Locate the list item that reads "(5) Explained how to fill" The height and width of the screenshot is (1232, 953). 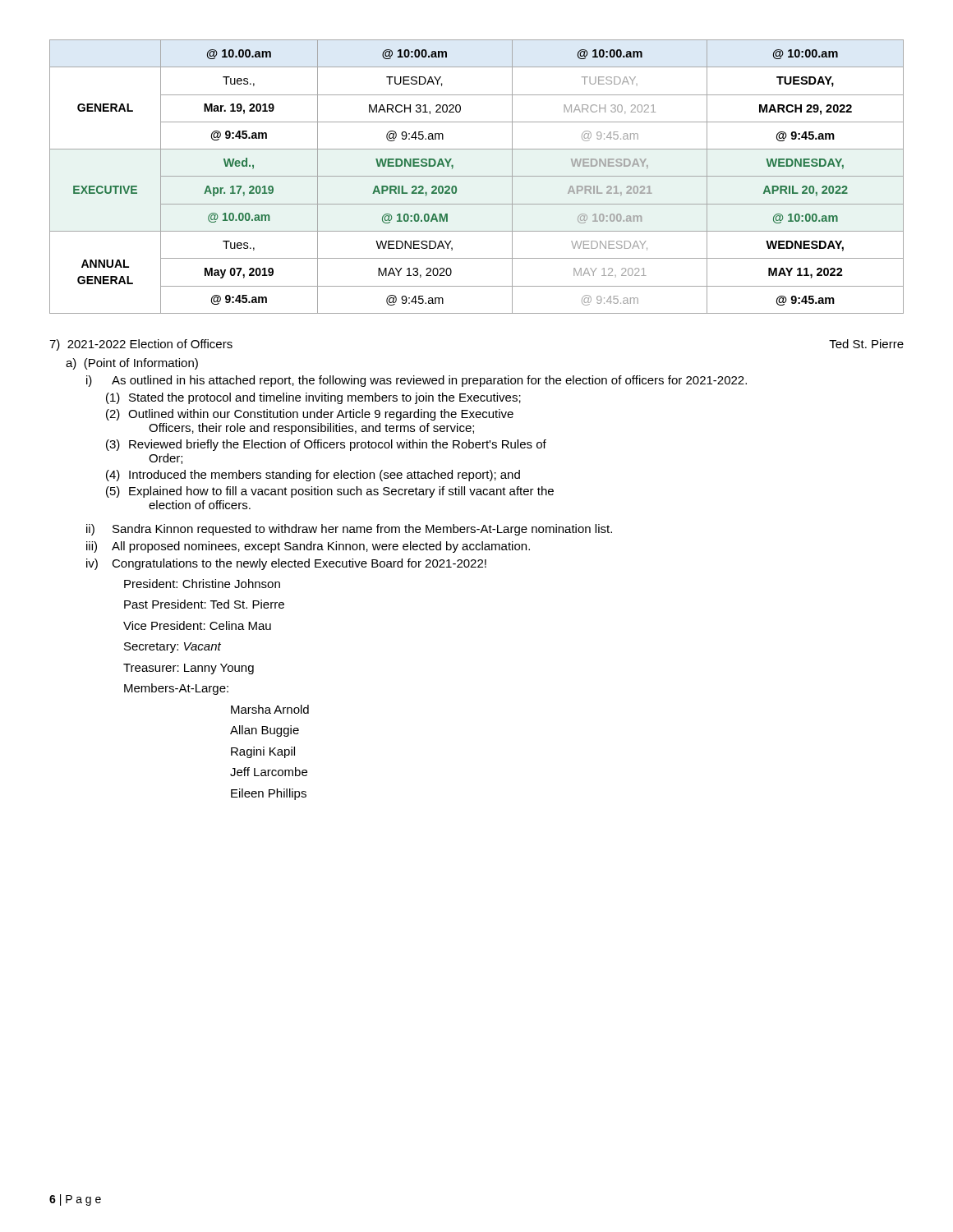click(x=330, y=498)
